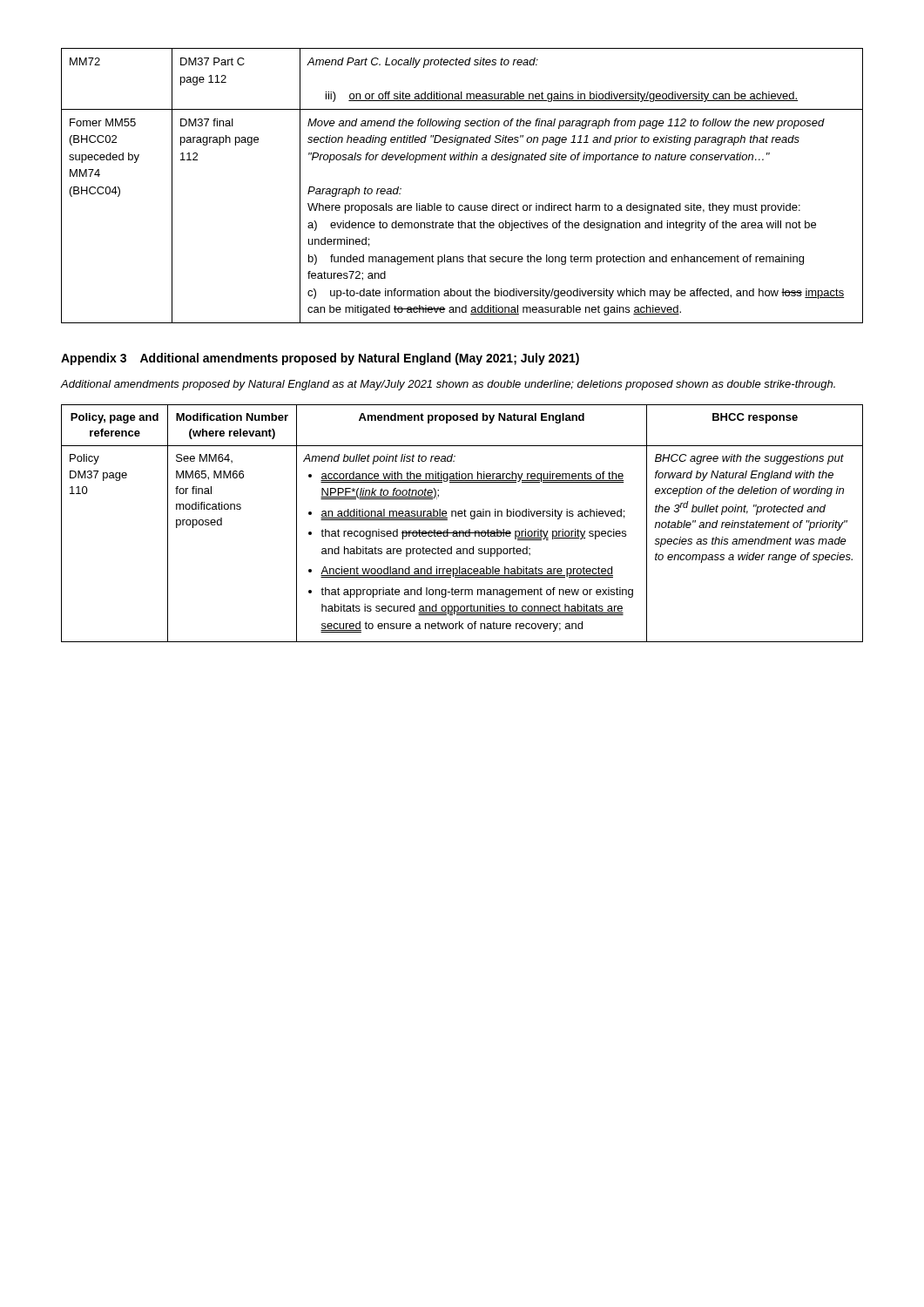Locate the section header that opens with "Appendix 3 Additional amendments proposed"
The height and width of the screenshot is (1307, 924).
(320, 358)
